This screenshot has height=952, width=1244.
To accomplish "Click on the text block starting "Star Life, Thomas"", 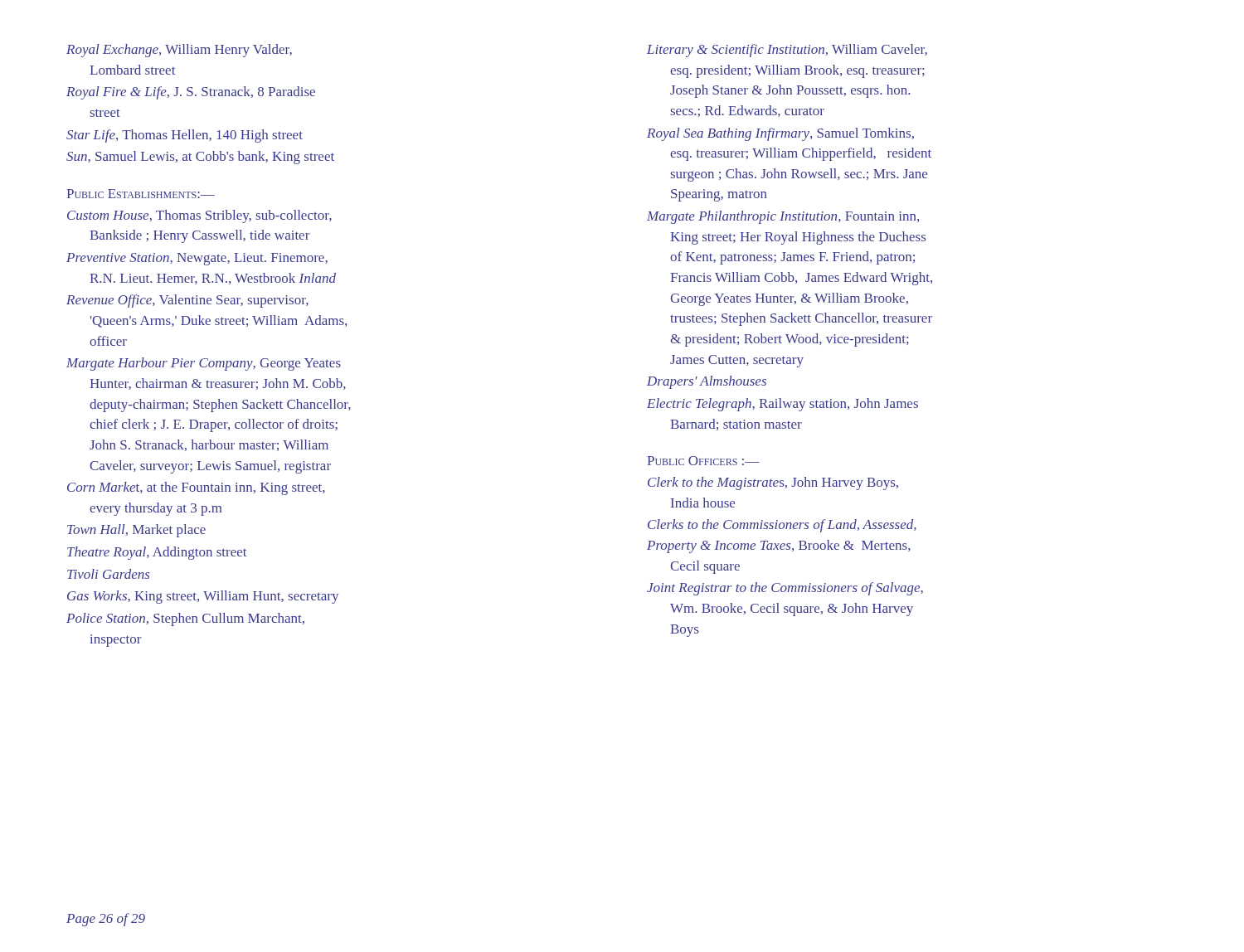I will 184,134.
